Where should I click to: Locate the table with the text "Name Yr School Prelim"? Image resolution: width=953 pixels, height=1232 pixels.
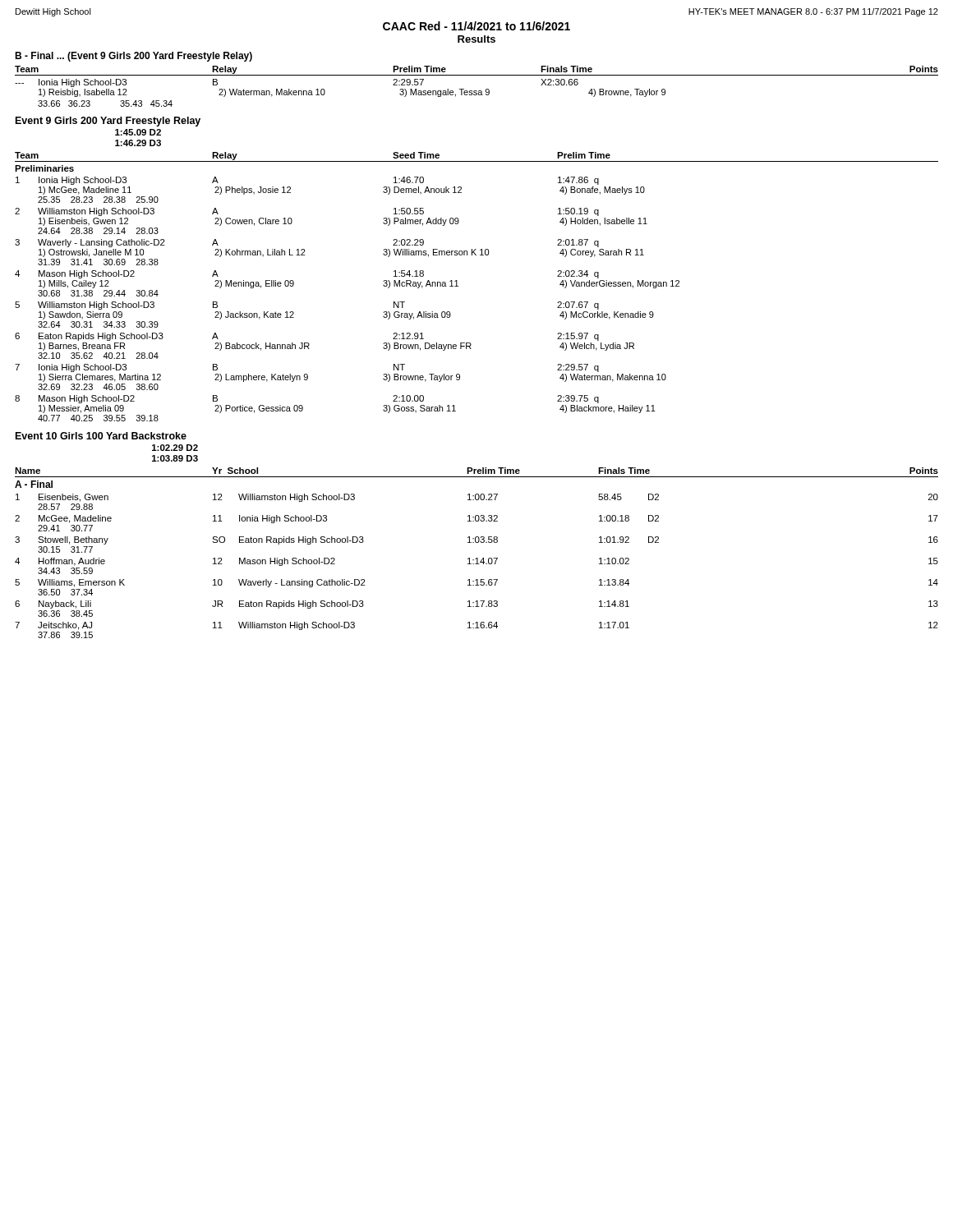click(x=476, y=553)
